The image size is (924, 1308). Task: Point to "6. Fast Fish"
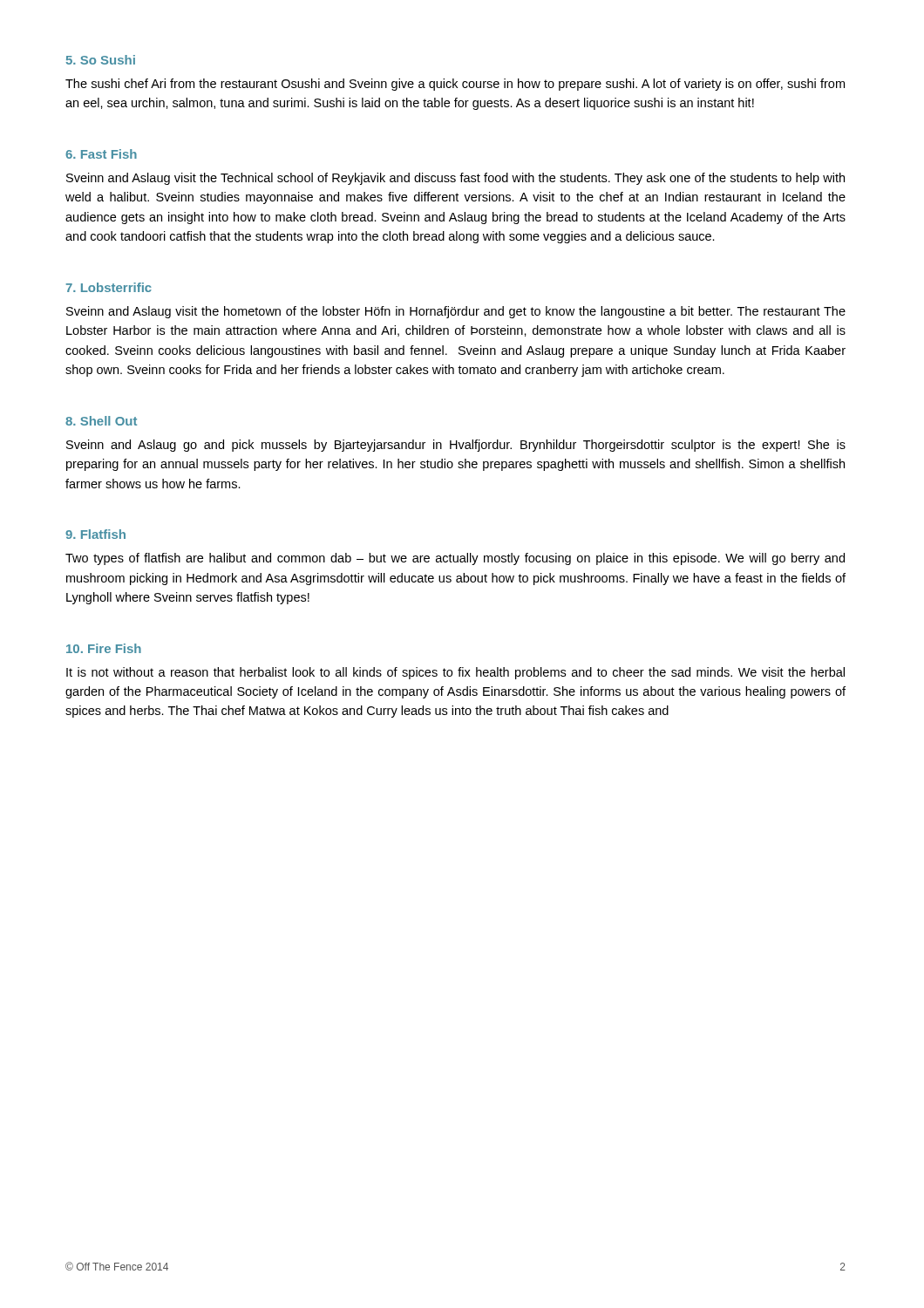(x=101, y=154)
